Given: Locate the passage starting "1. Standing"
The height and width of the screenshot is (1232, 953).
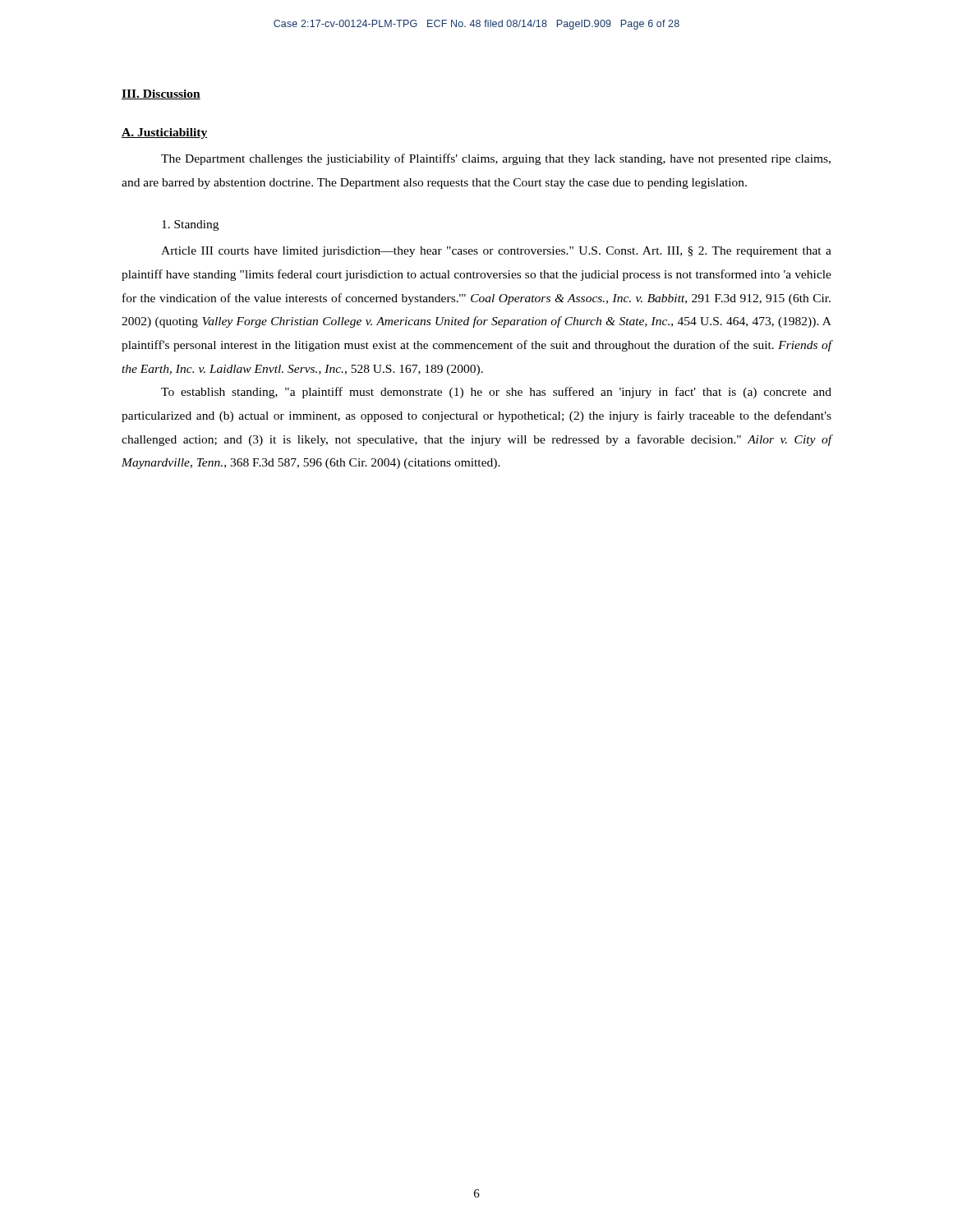Looking at the screenshot, I should (x=190, y=224).
